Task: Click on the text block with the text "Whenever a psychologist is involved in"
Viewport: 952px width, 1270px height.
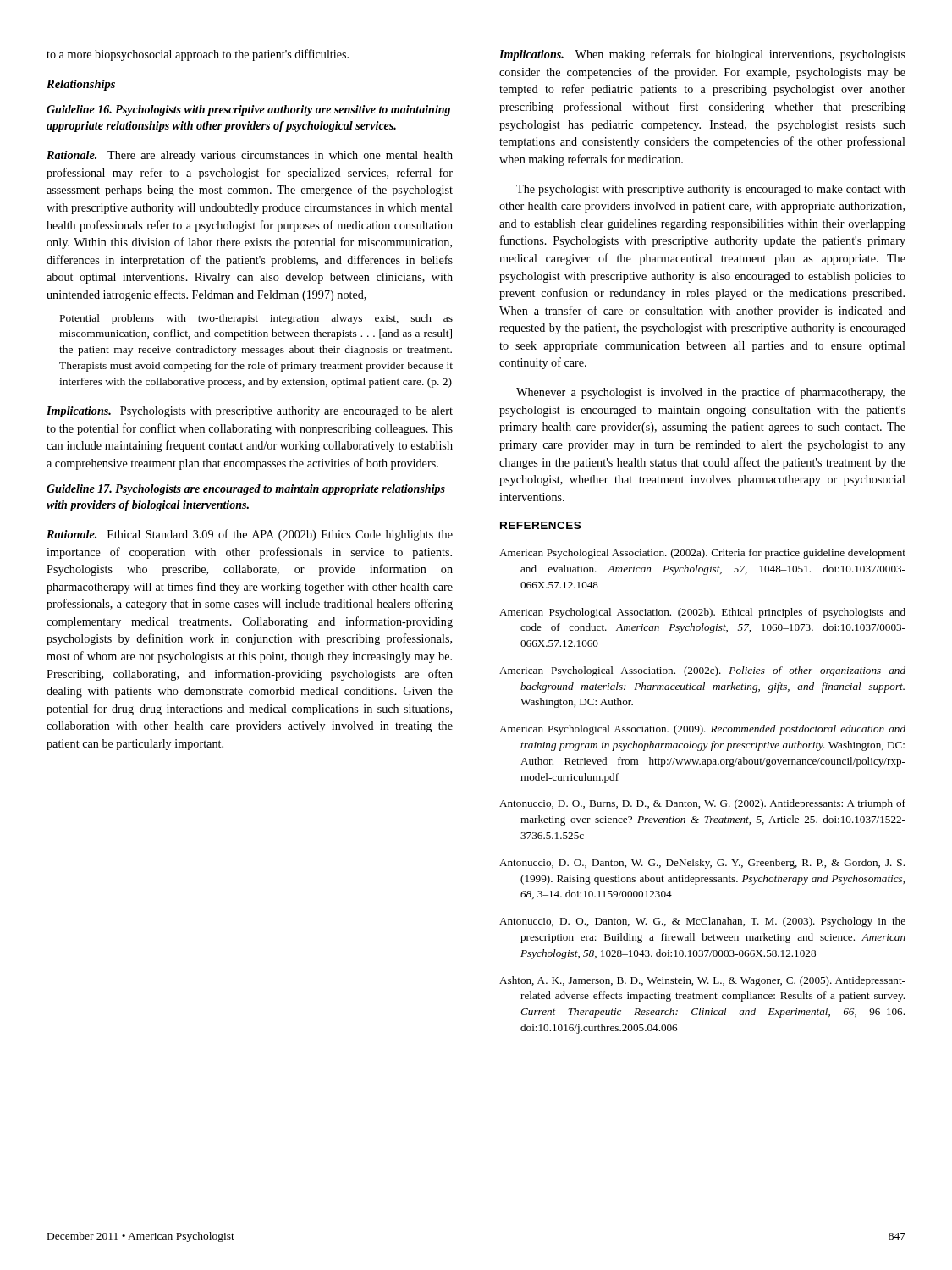Action: coord(702,445)
